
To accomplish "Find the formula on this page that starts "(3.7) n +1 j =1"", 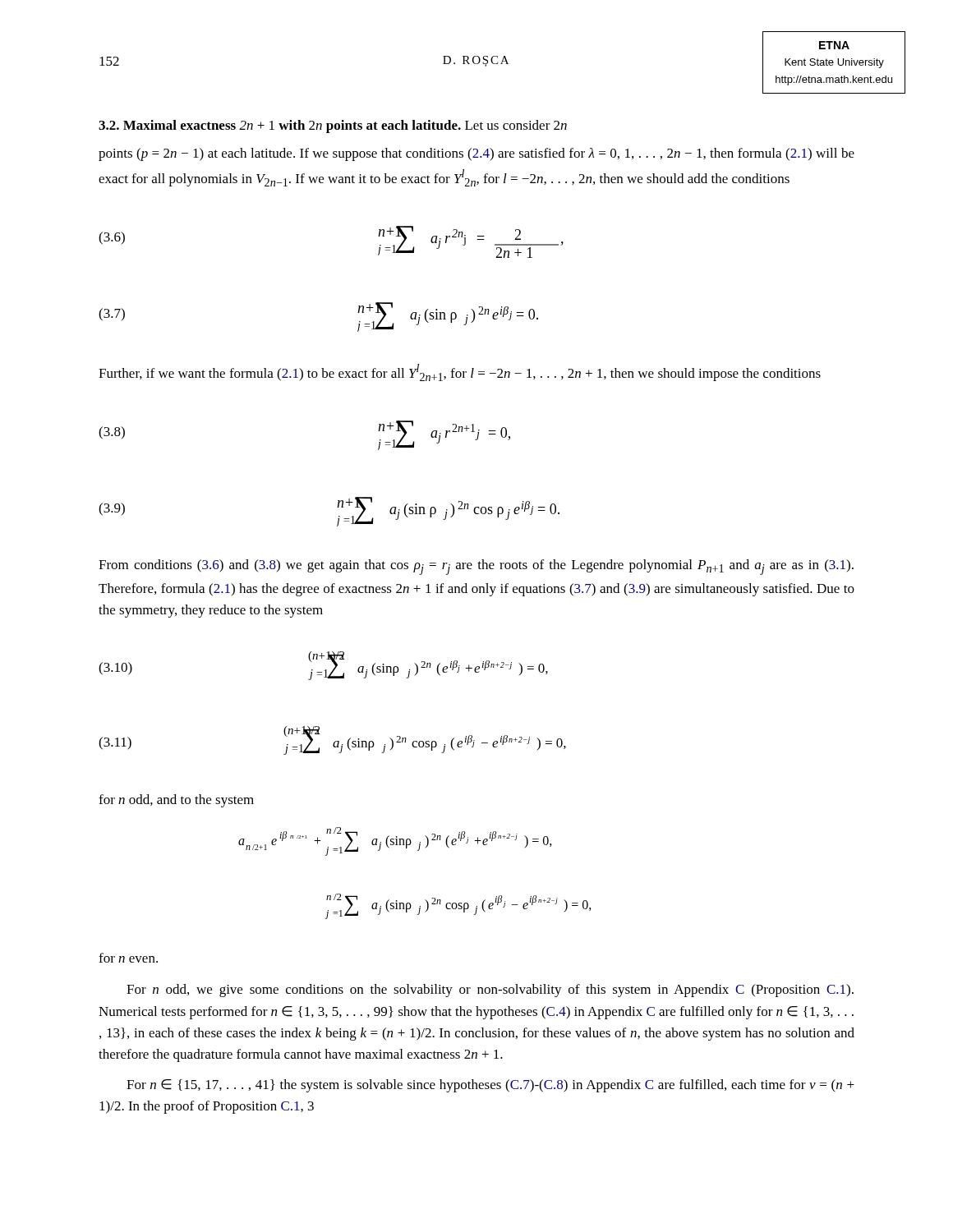I will point(444,314).
